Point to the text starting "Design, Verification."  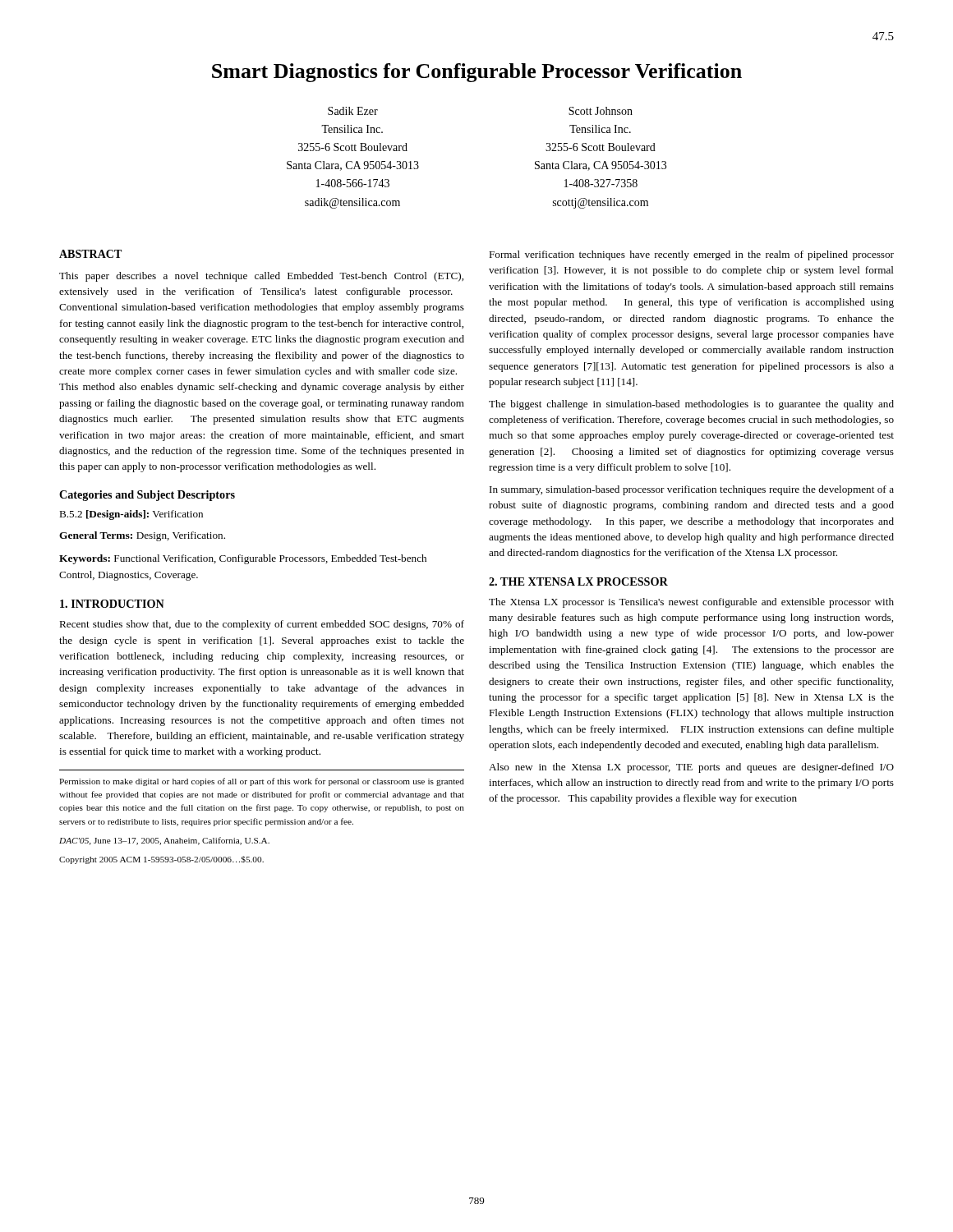point(181,535)
